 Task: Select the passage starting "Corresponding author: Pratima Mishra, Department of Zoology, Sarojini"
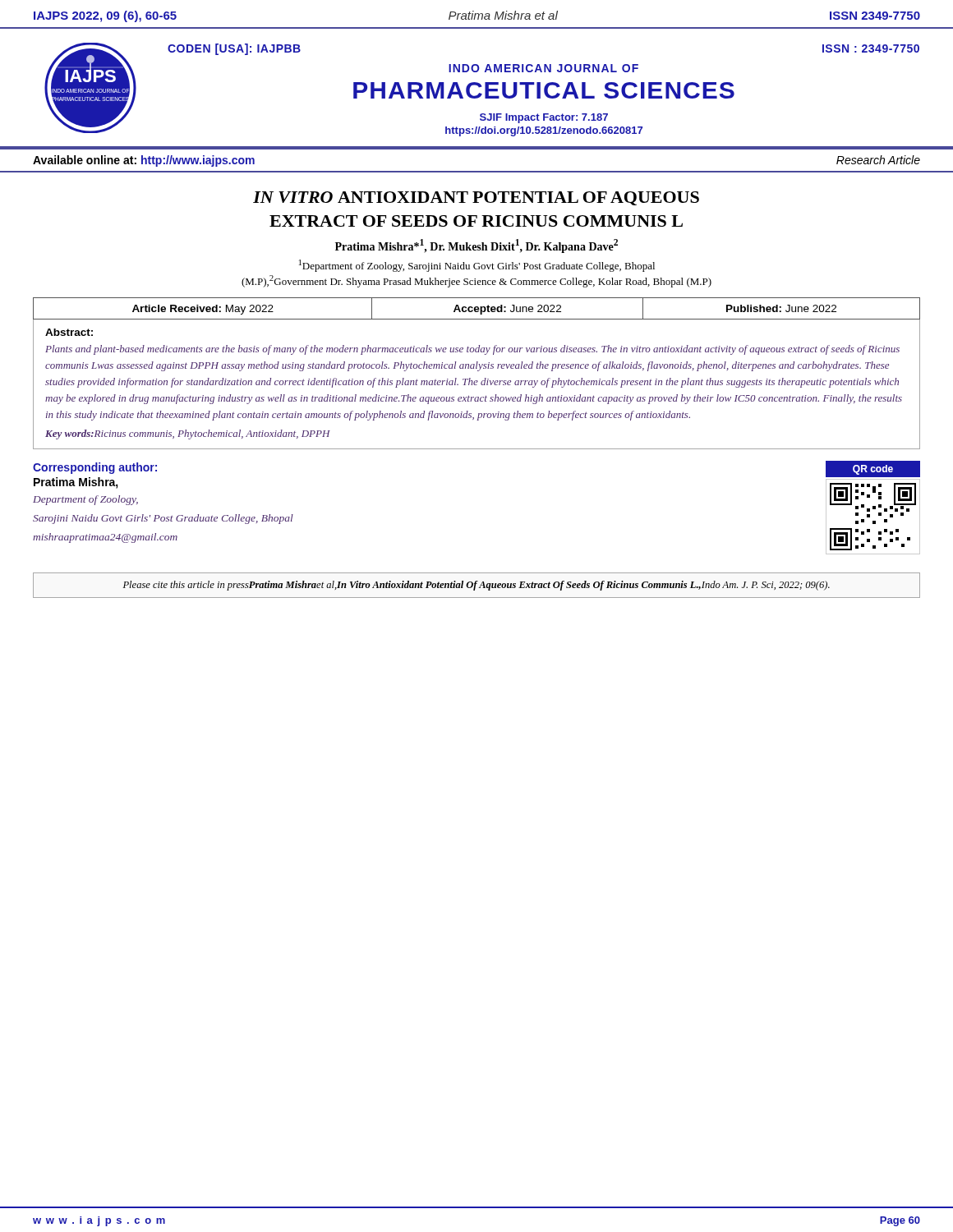(95, 468)
